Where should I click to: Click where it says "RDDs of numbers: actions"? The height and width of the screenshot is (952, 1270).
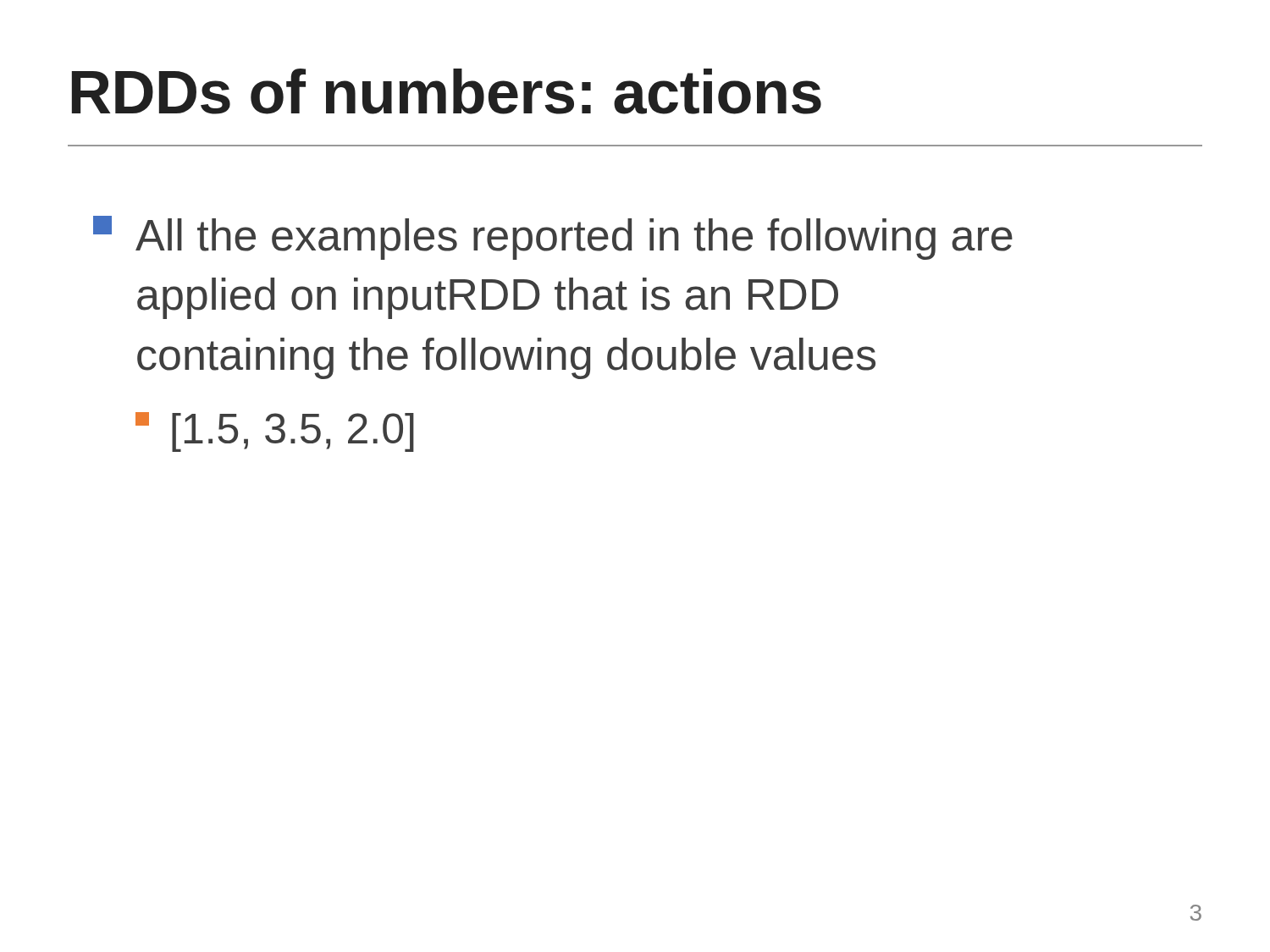point(445,93)
